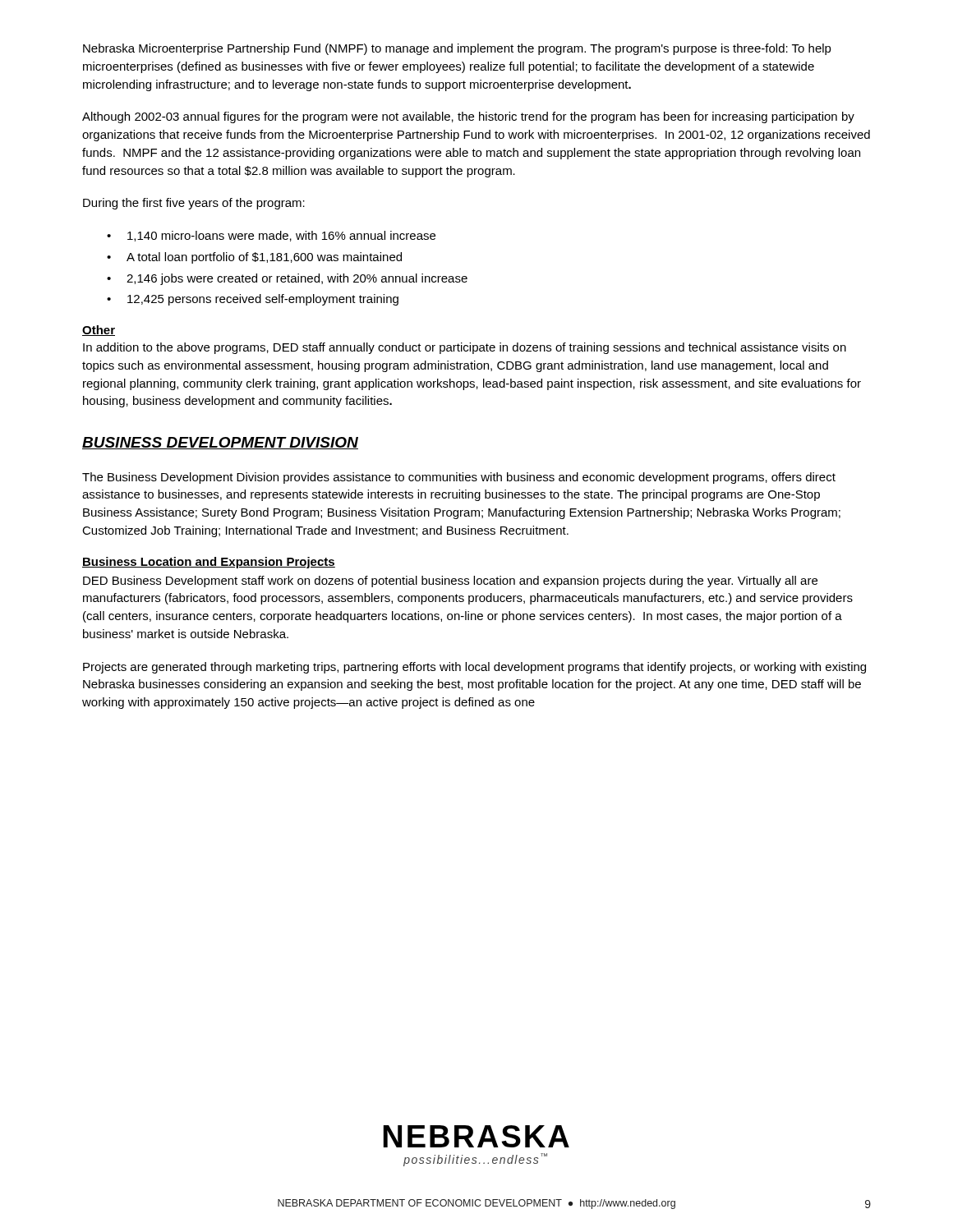Screen dimensions: 1232x953
Task: Where is the passage that starts "• 1,140 micro-loans were made, with 16% annual"?
Action: (x=272, y=236)
